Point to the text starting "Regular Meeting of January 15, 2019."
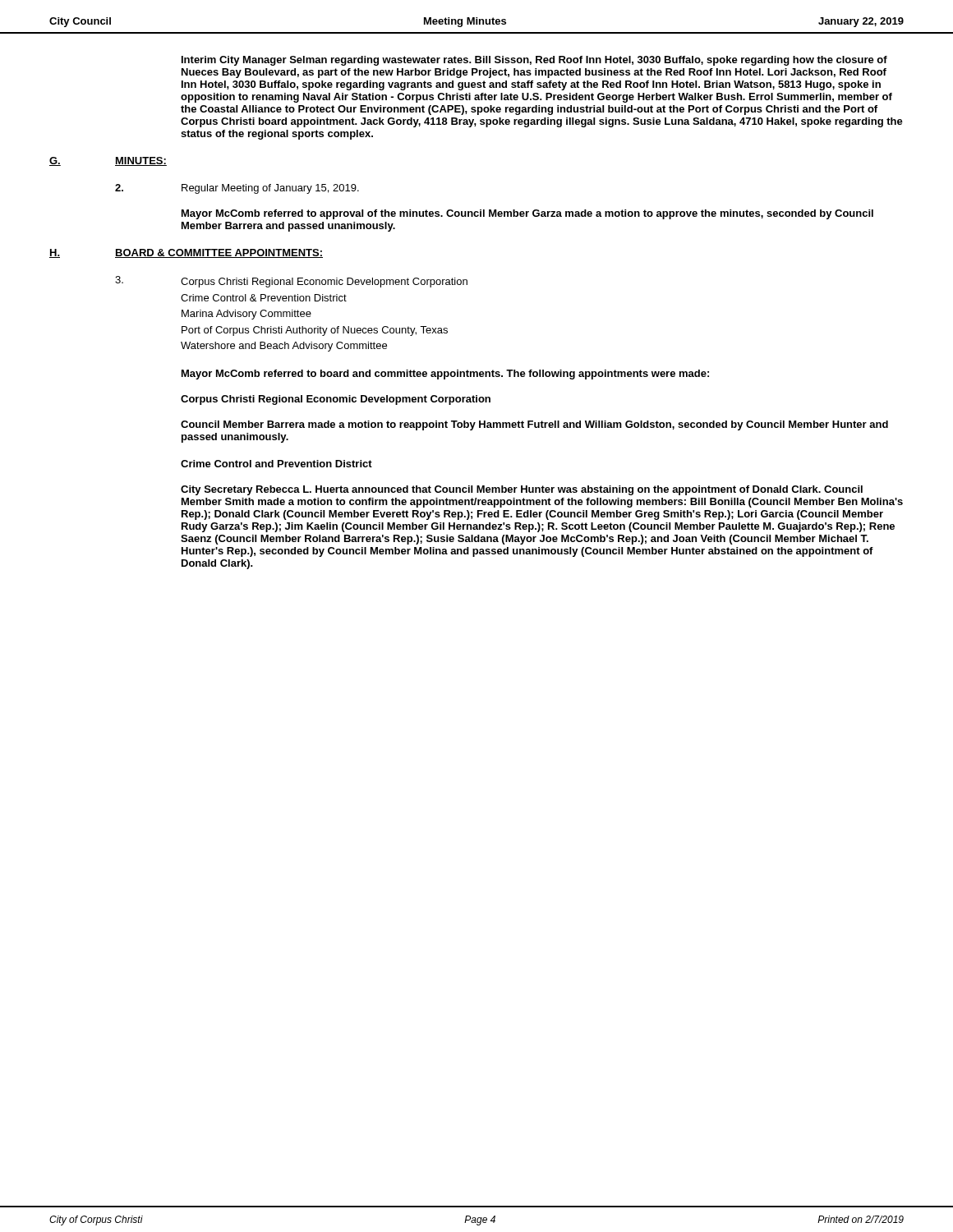Image resolution: width=953 pixels, height=1232 pixels. point(270,188)
